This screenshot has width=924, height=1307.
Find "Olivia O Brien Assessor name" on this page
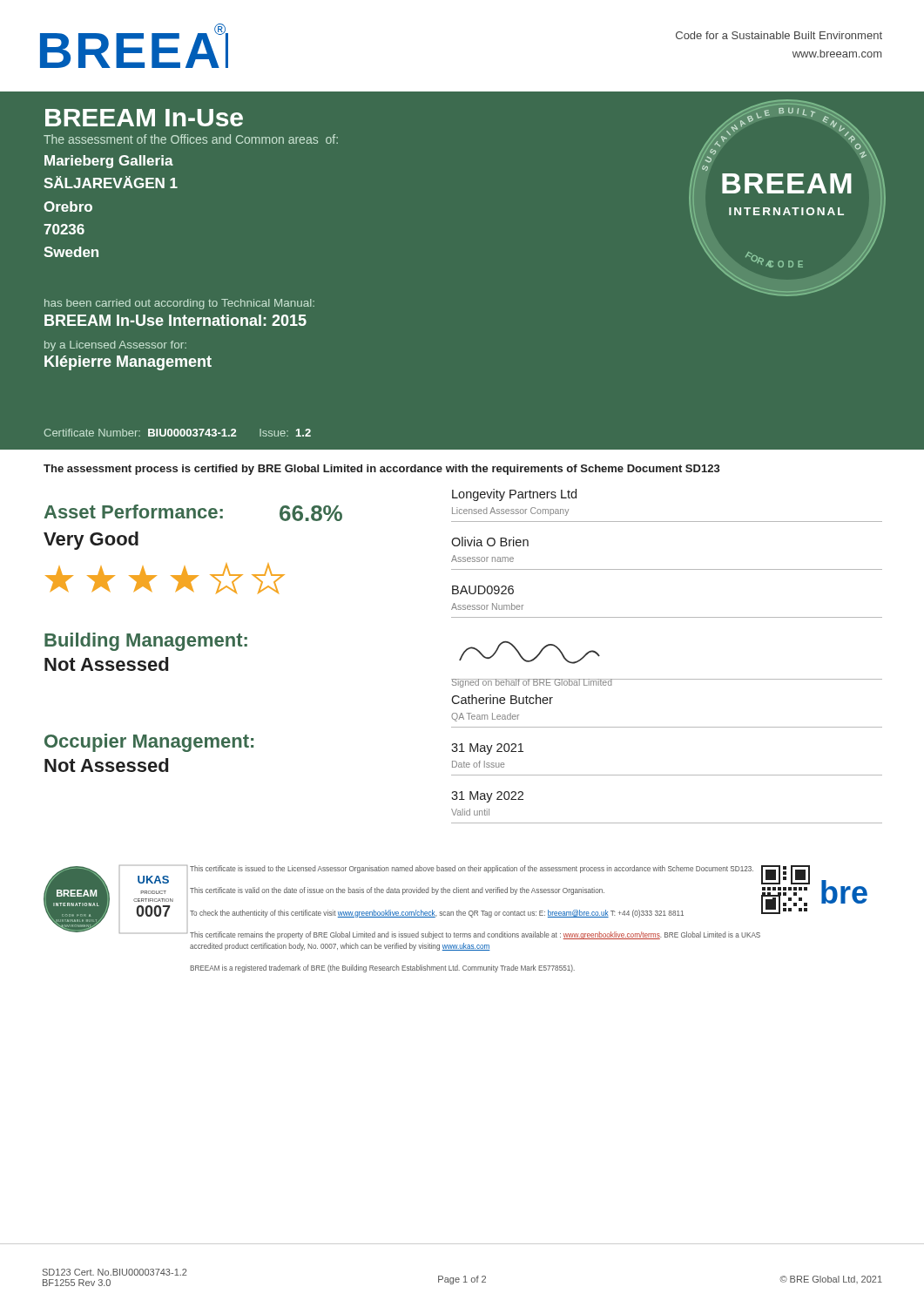pos(490,549)
